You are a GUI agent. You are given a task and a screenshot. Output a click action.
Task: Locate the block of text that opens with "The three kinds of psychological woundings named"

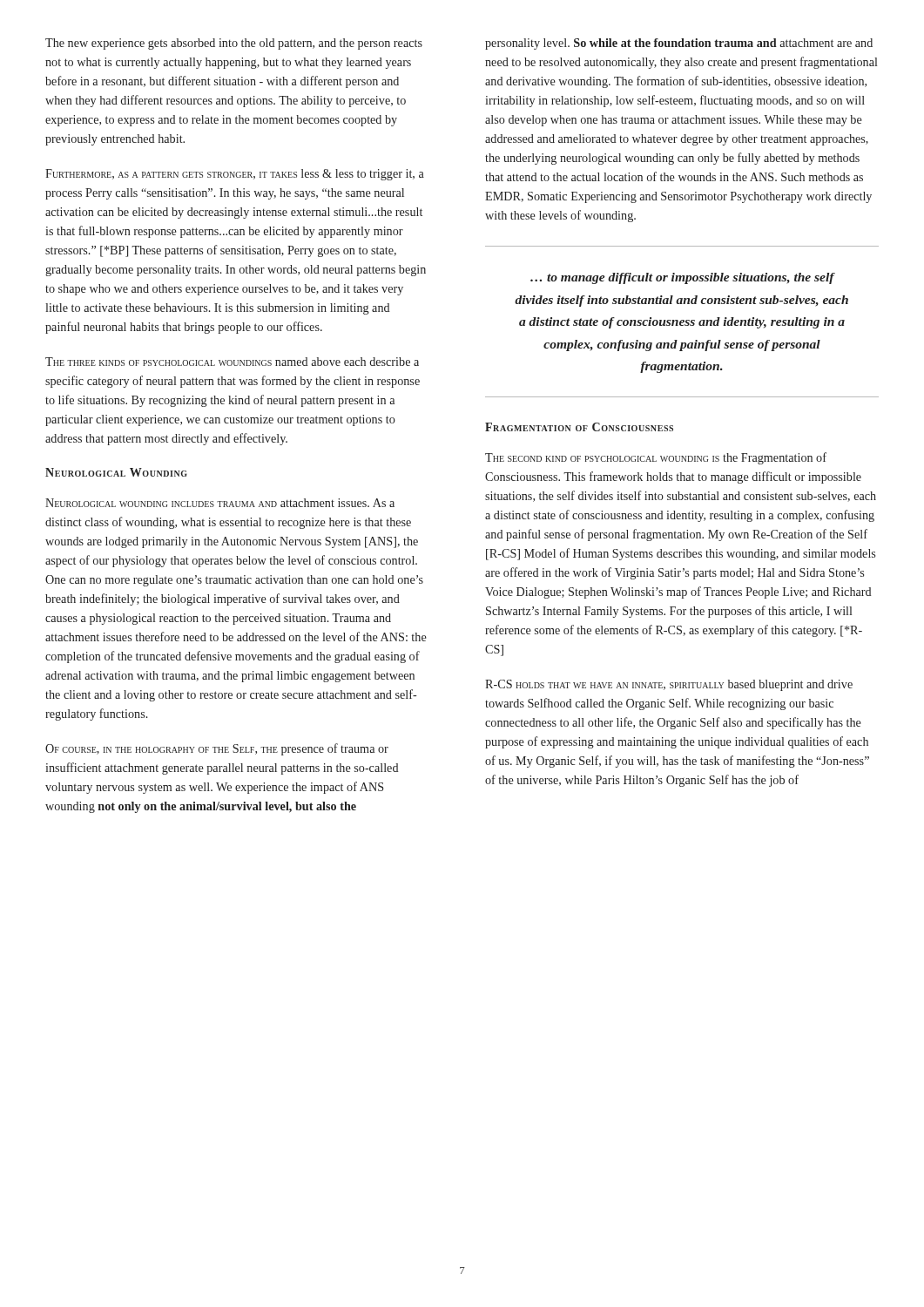tap(236, 400)
